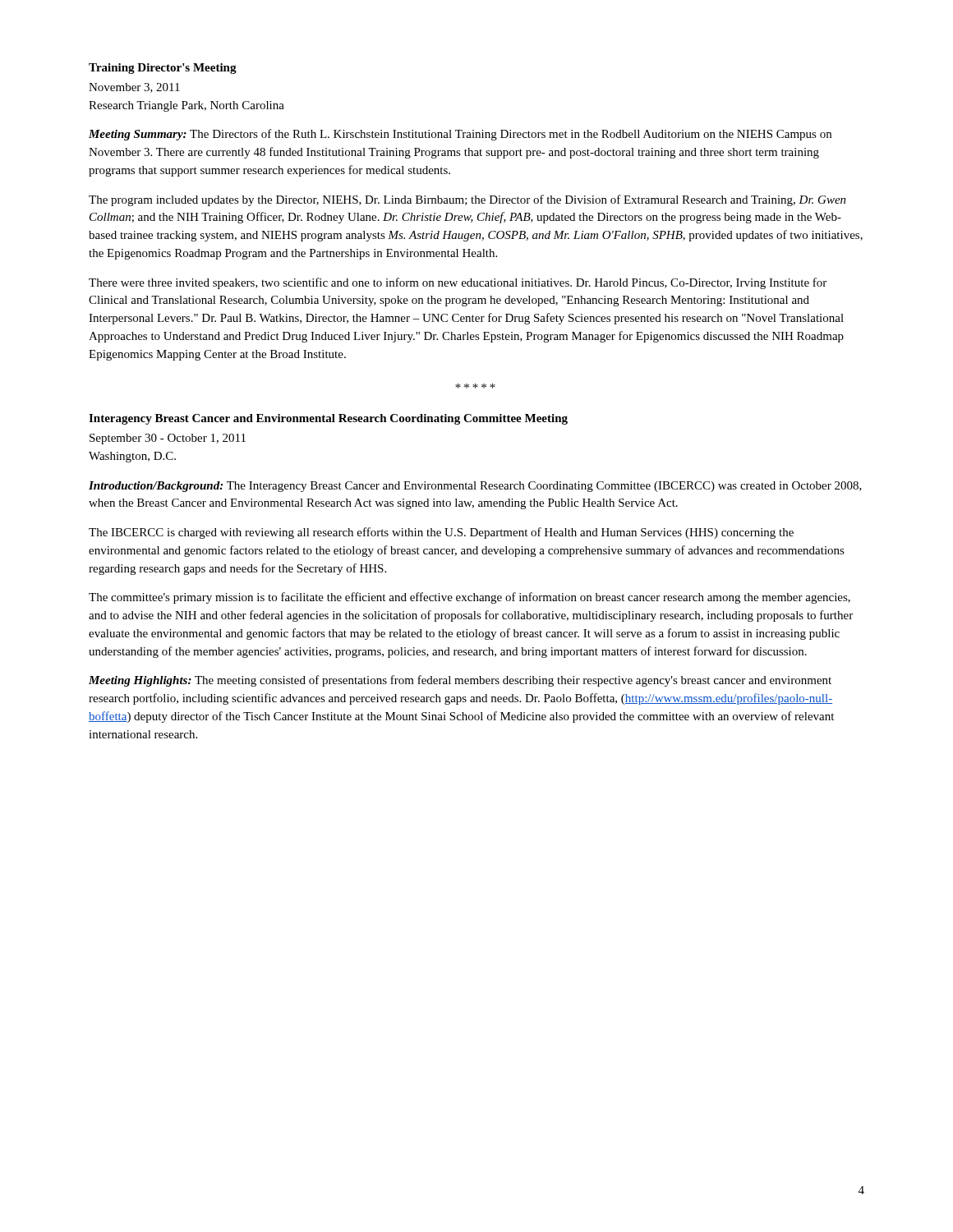The height and width of the screenshot is (1232, 953).
Task: Click on the text block containing "September 30 - October 1,"
Action: 168,447
